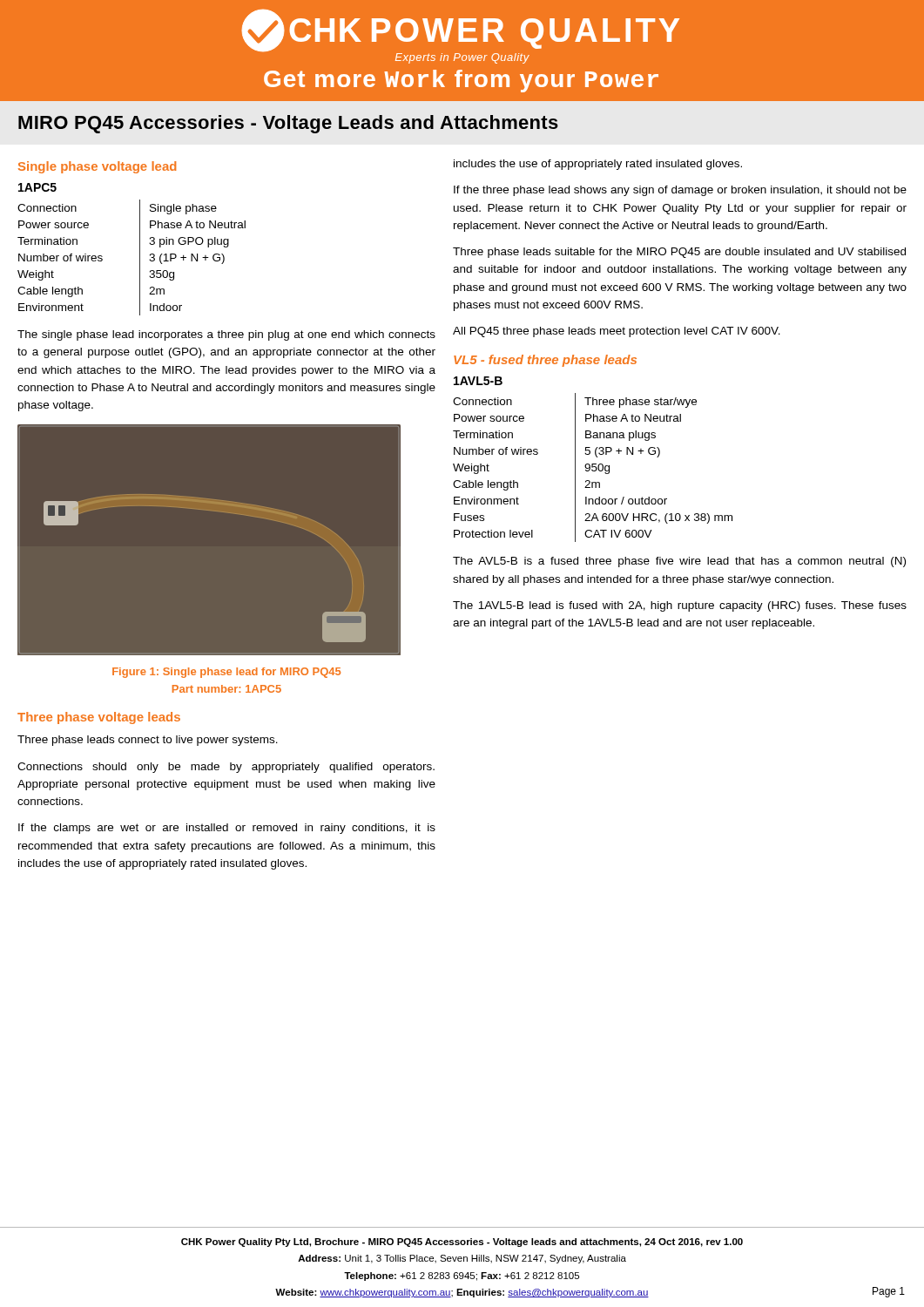
Task: Locate the photo
Action: tap(226, 541)
